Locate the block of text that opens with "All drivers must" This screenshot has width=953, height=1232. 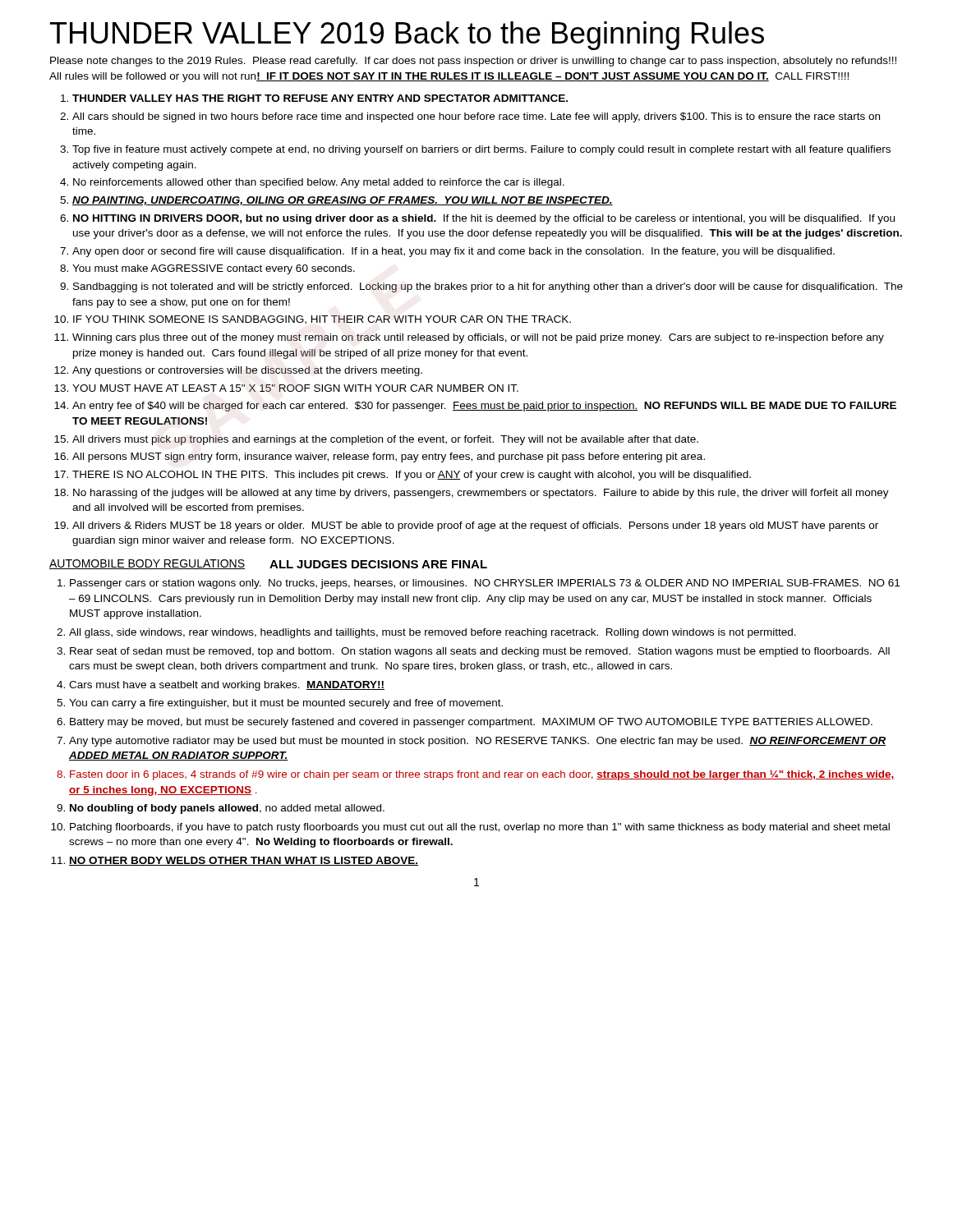click(386, 439)
